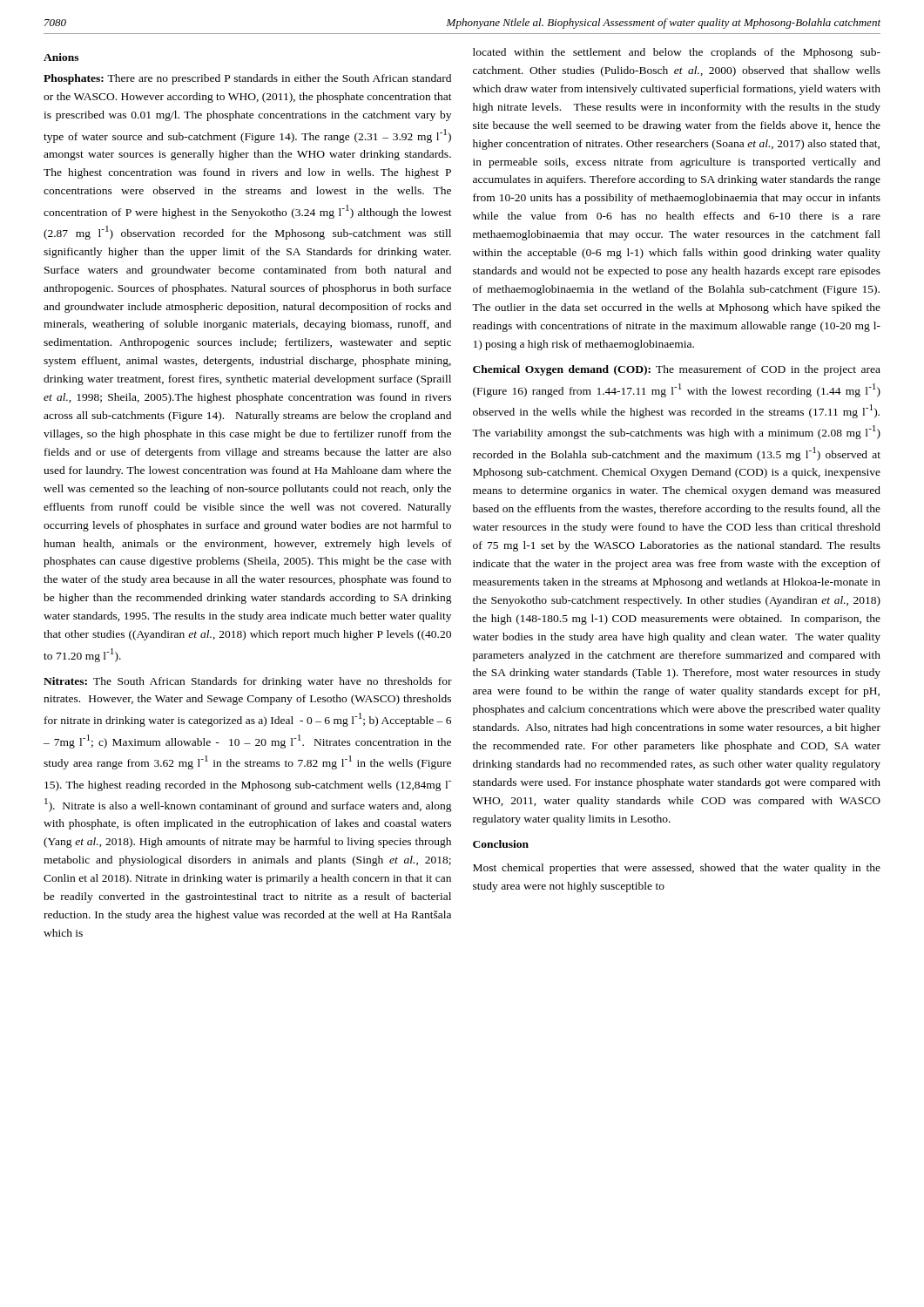This screenshot has width=924, height=1307.
Task: Point to the block starting "Phosphates: There are no prescribed"
Action: (x=248, y=506)
